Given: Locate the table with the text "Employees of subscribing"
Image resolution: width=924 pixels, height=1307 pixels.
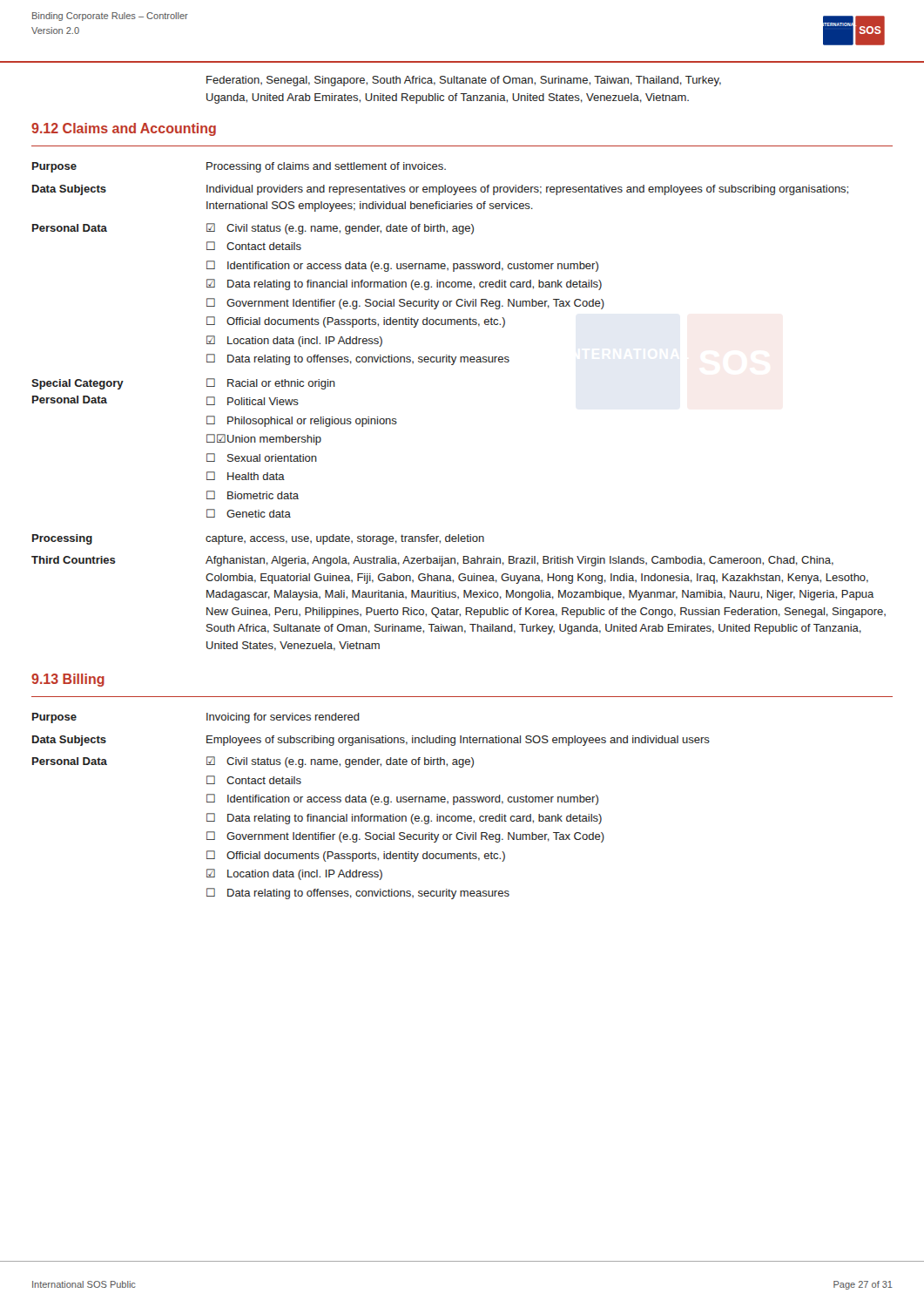Looking at the screenshot, I should 462,806.
